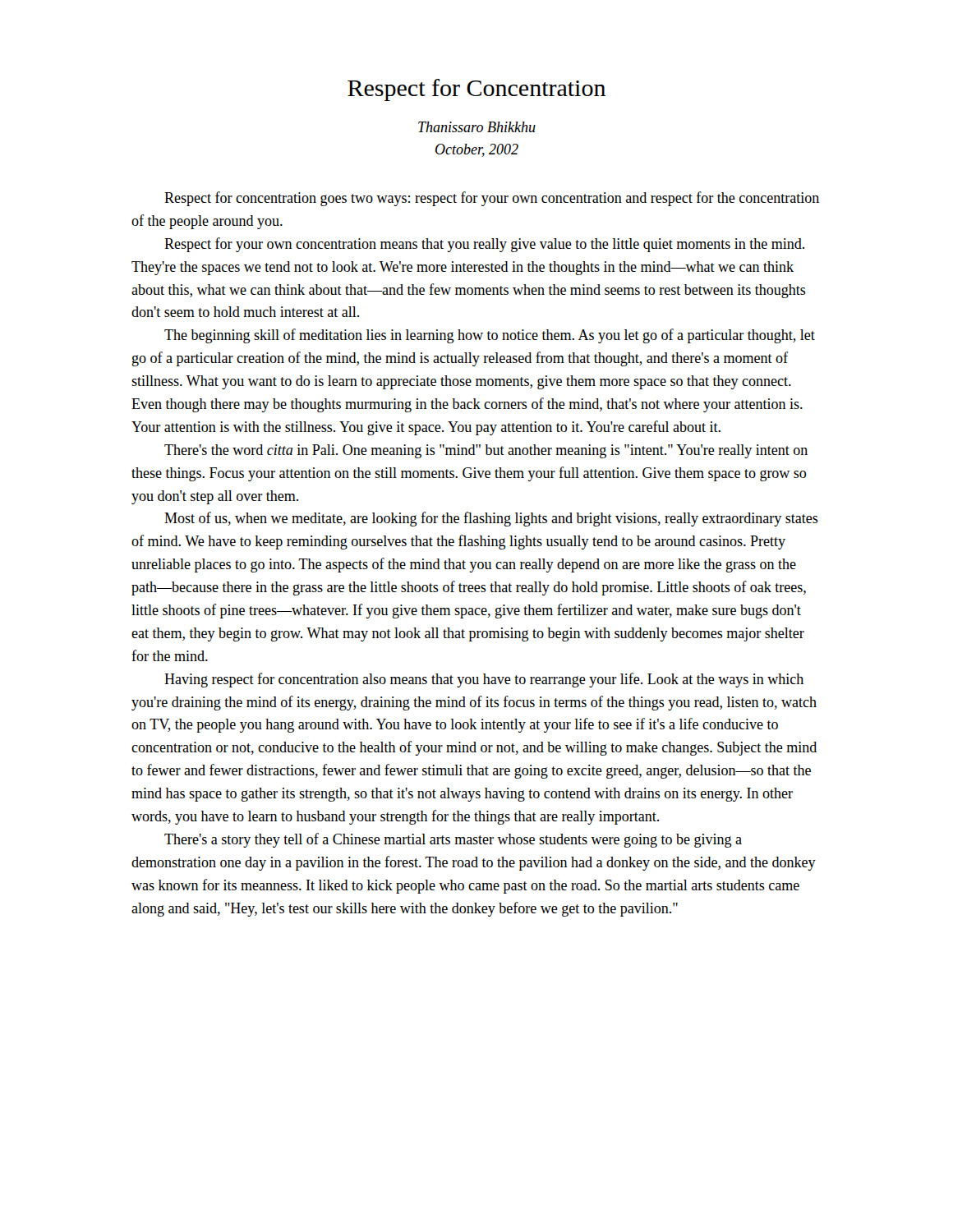Click the passage that begins "Respect for your own concentration means that"
The image size is (953, 1232).
click(x=476, y=279)
